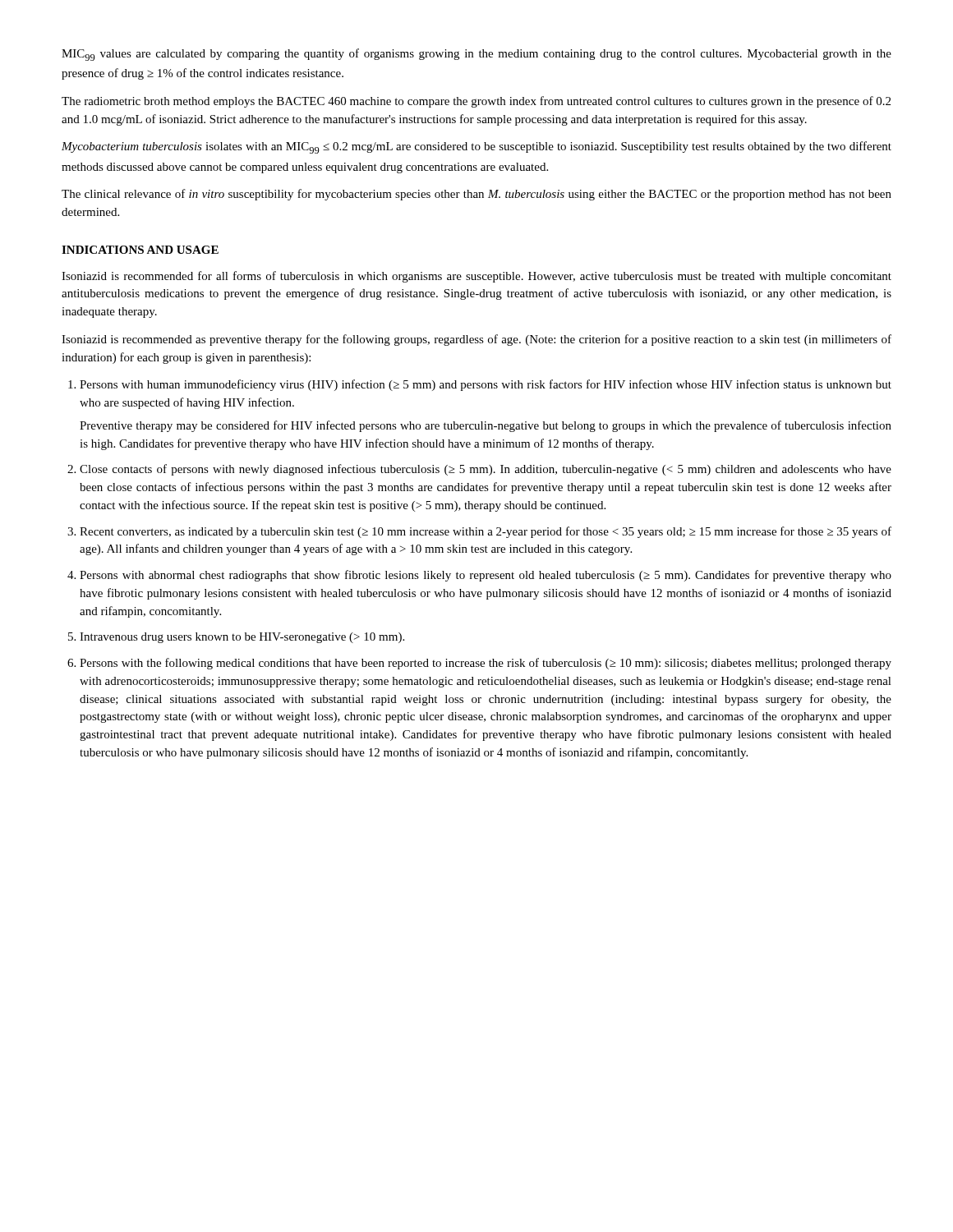
Task: Click on the text block starting "Persons with the following"
Action: pyautogui.click(x=486, y=708)
